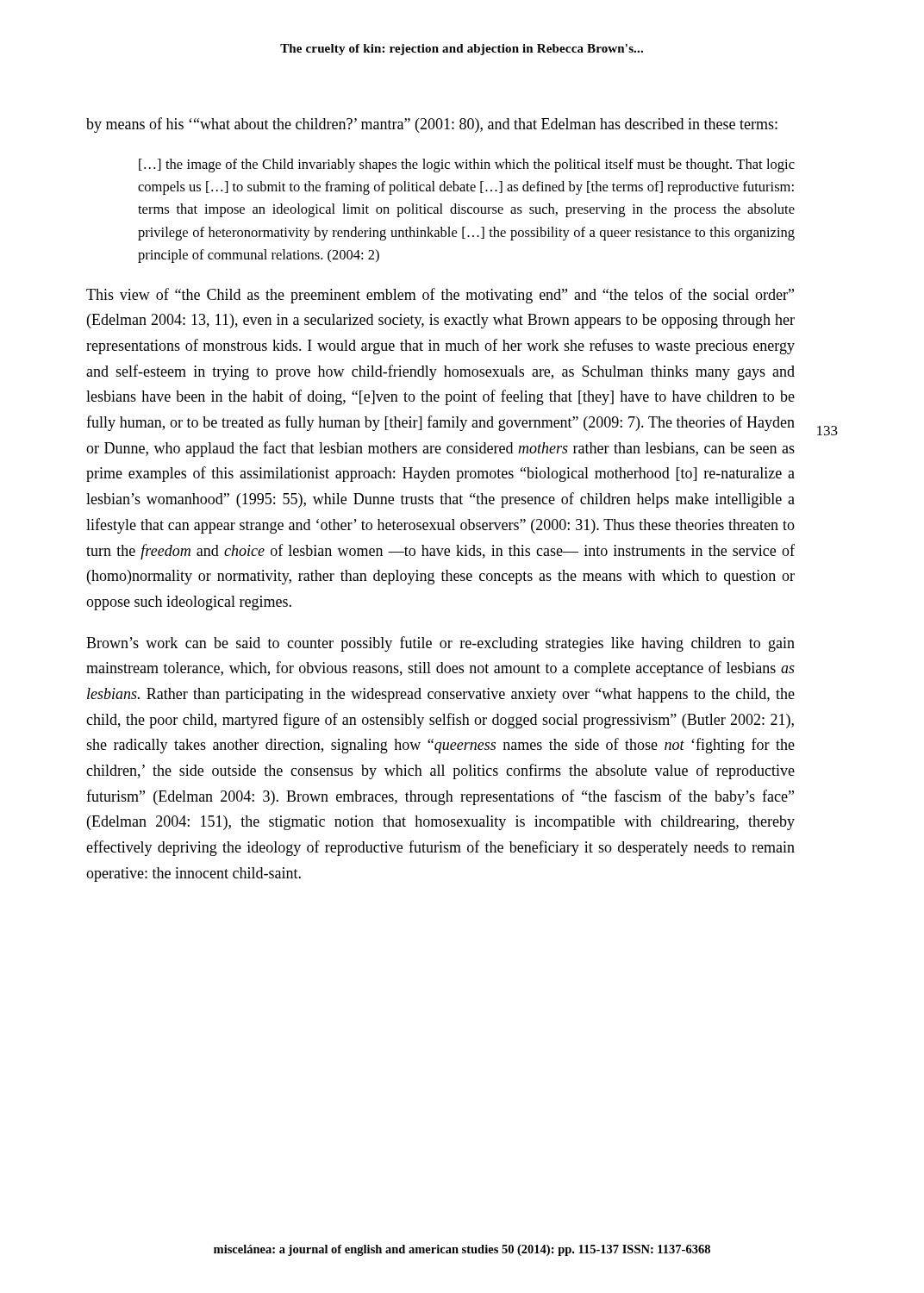
Task: Point to the block beginning "[…] the image"
Action: pos(466,209)
